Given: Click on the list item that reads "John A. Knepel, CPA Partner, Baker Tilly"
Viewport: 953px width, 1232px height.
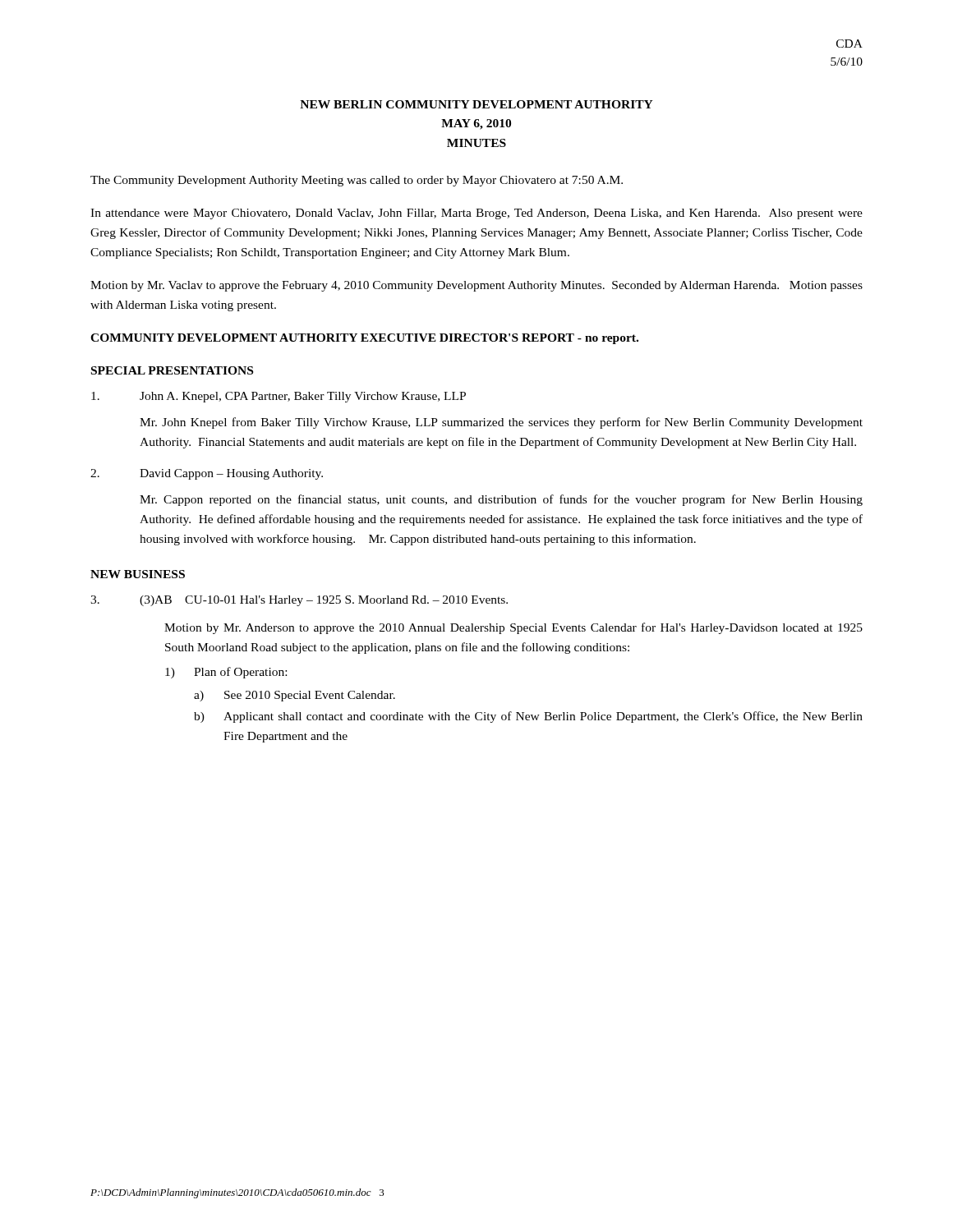Looking at the screenshot, I should click(476, 396).
